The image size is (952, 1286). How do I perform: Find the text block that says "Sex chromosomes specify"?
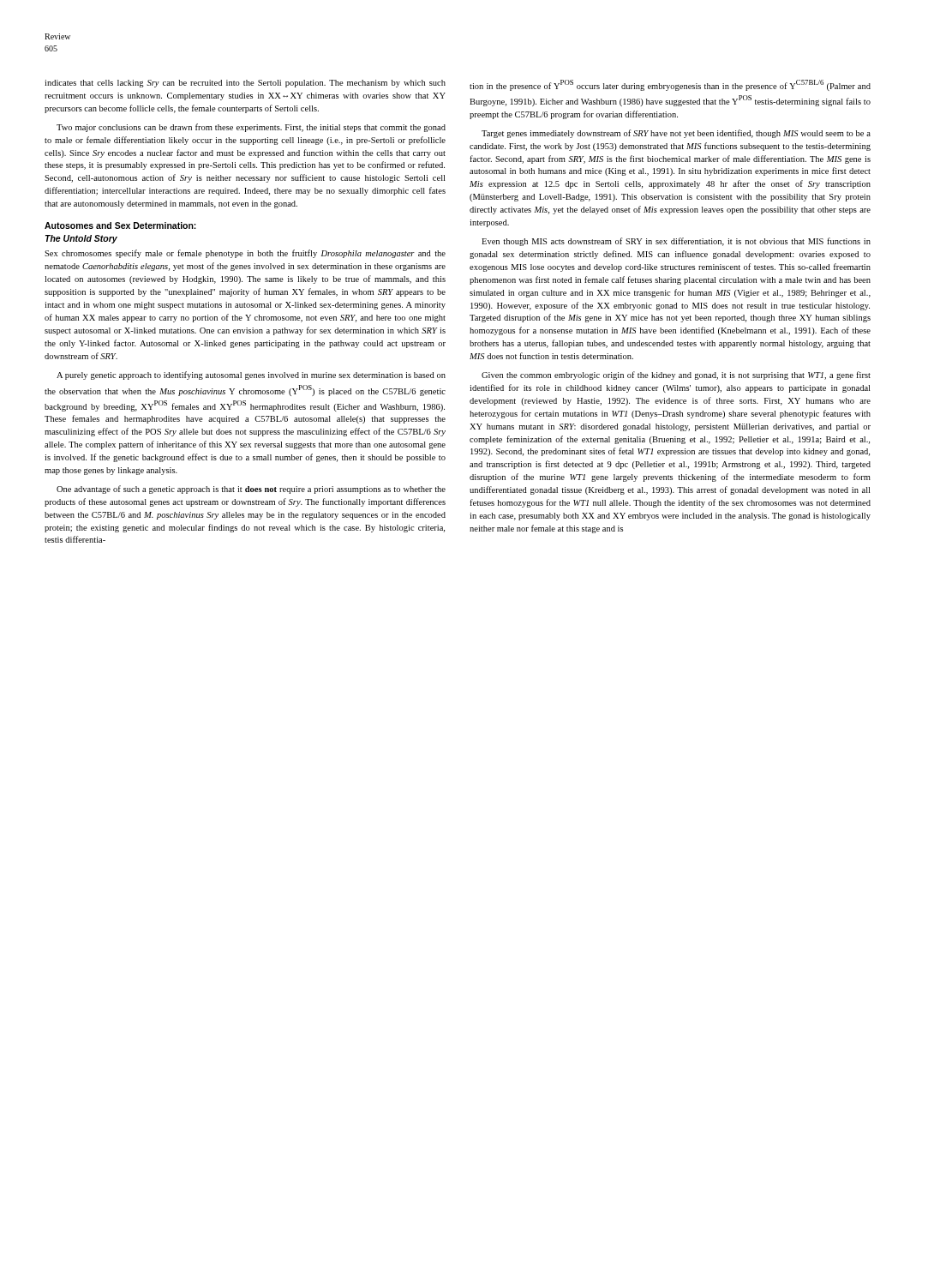(245, 398)
